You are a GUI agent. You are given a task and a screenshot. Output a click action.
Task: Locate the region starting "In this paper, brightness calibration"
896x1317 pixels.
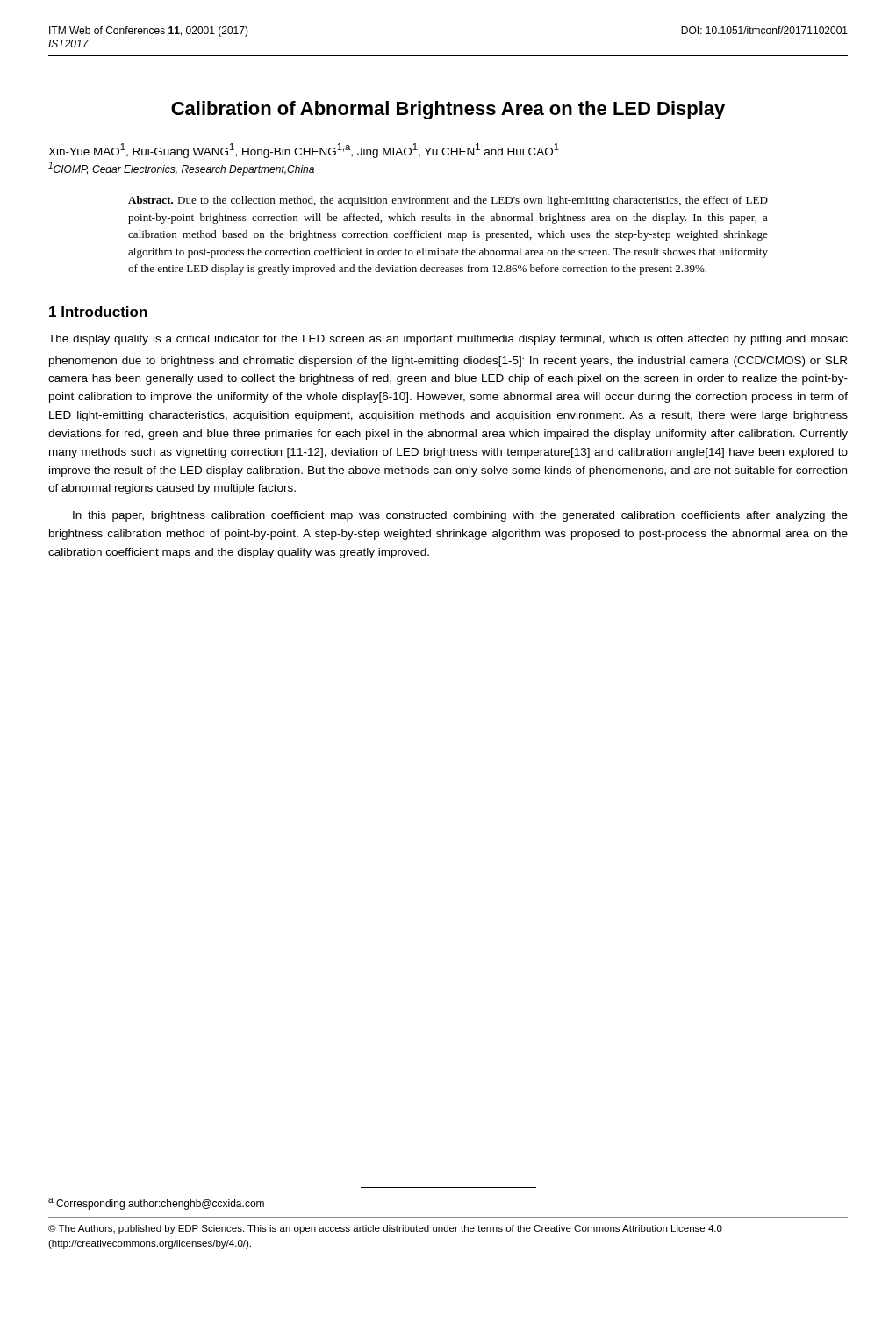448,534
